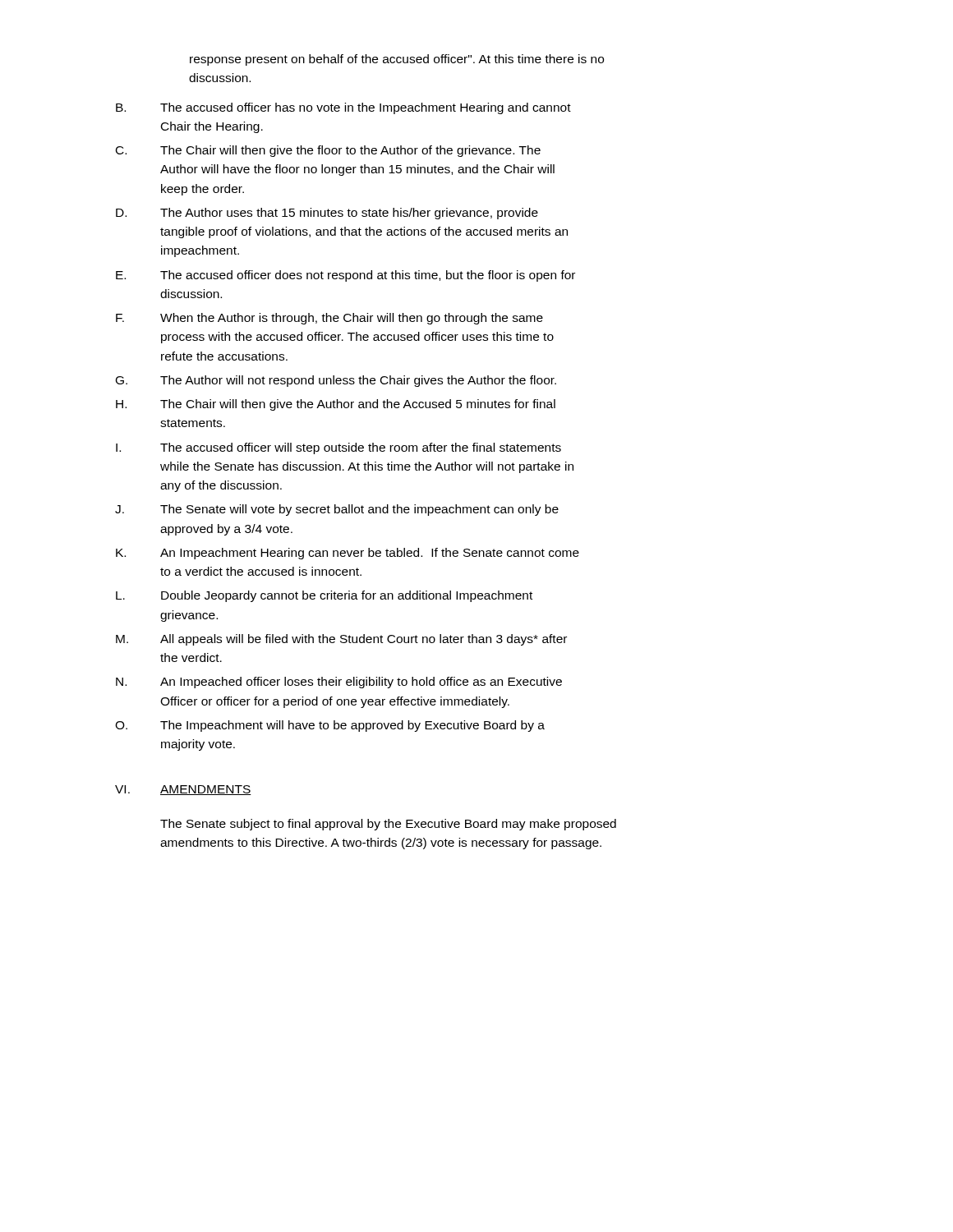Locate the list item with the text "N. An Impeached"

pos(476,691)
